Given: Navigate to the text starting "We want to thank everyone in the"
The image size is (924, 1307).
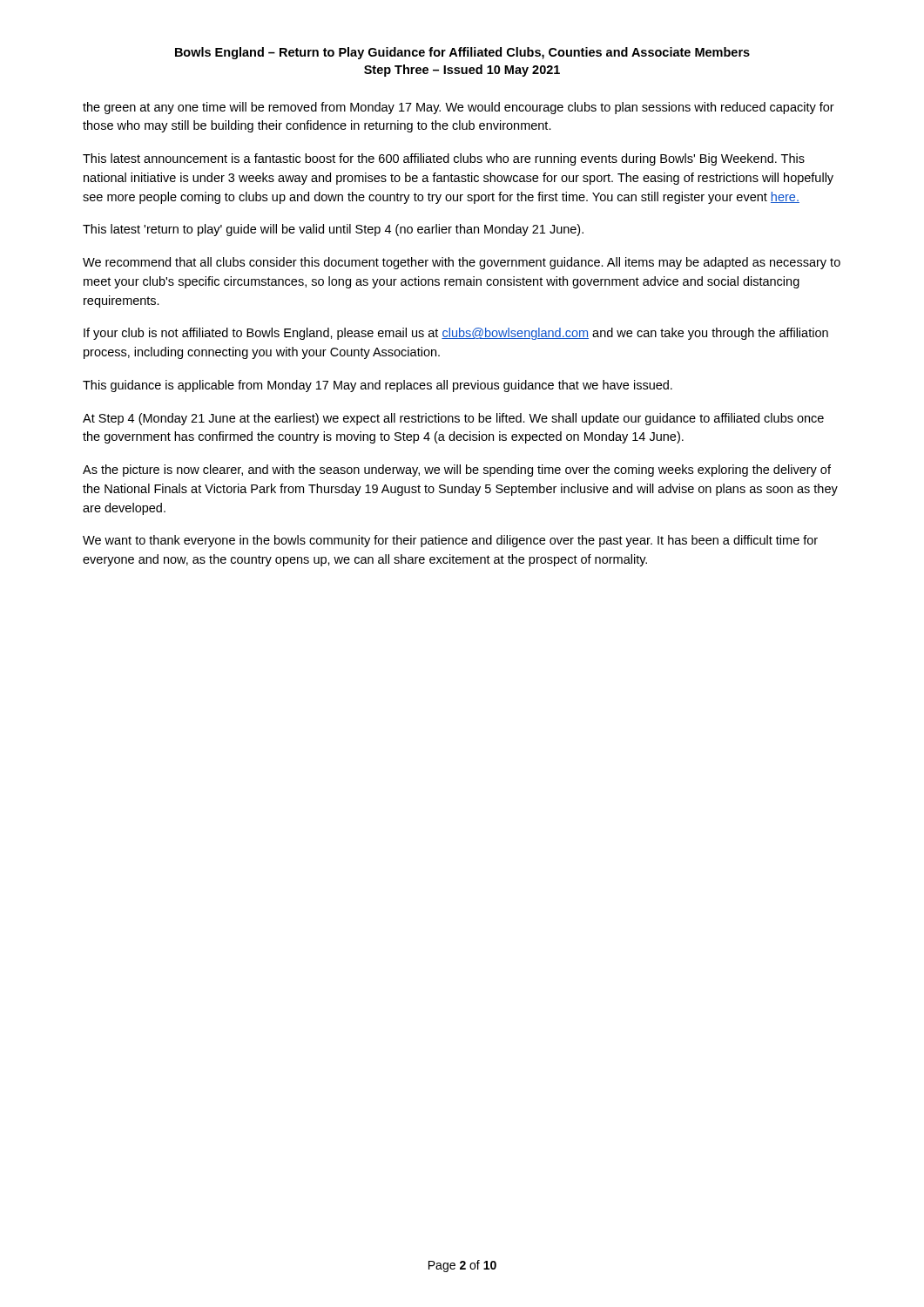Looking at the screenshot, I should [462, 551].
